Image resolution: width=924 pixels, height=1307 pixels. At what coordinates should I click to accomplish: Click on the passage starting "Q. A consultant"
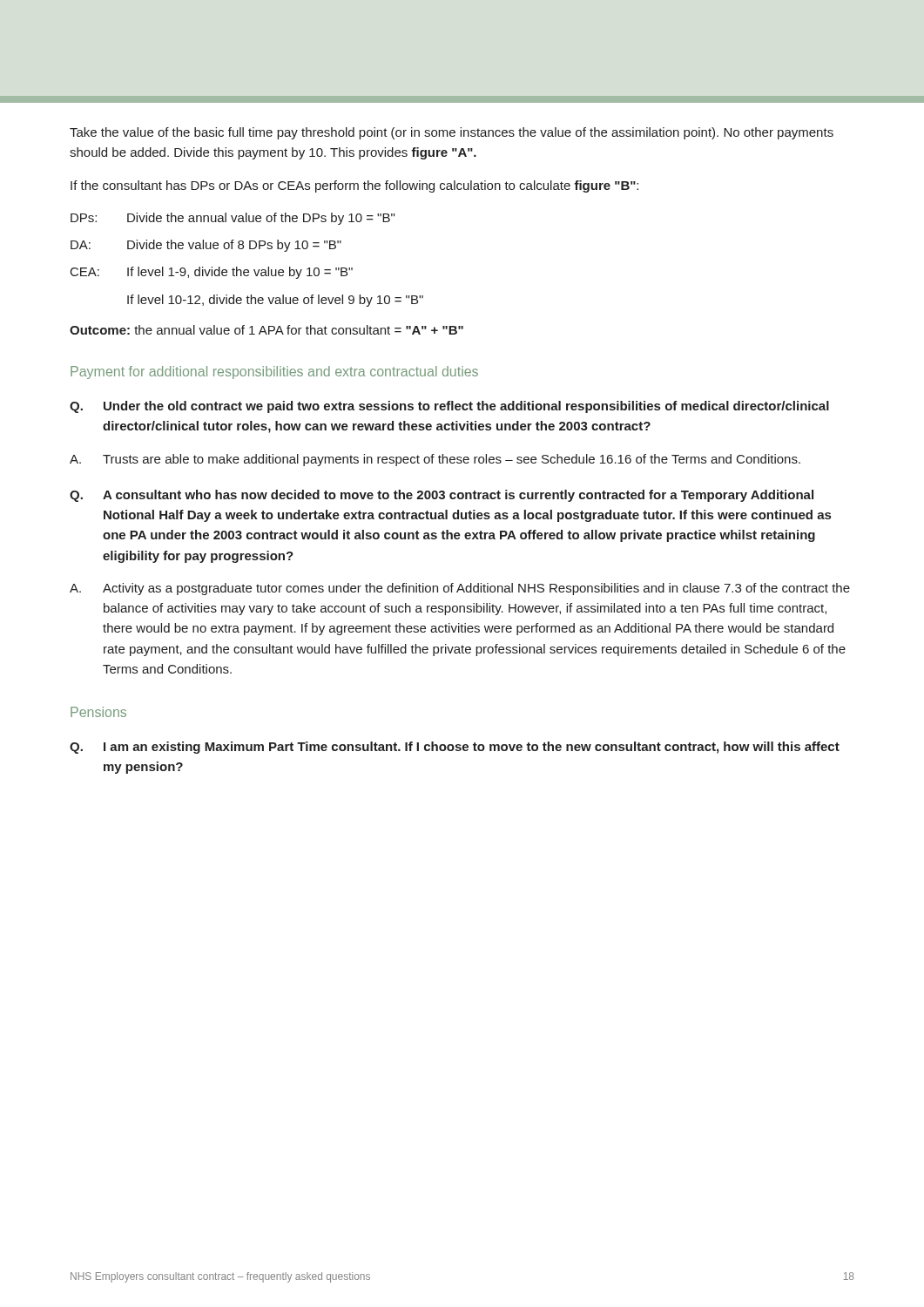[x=462, y=525]
